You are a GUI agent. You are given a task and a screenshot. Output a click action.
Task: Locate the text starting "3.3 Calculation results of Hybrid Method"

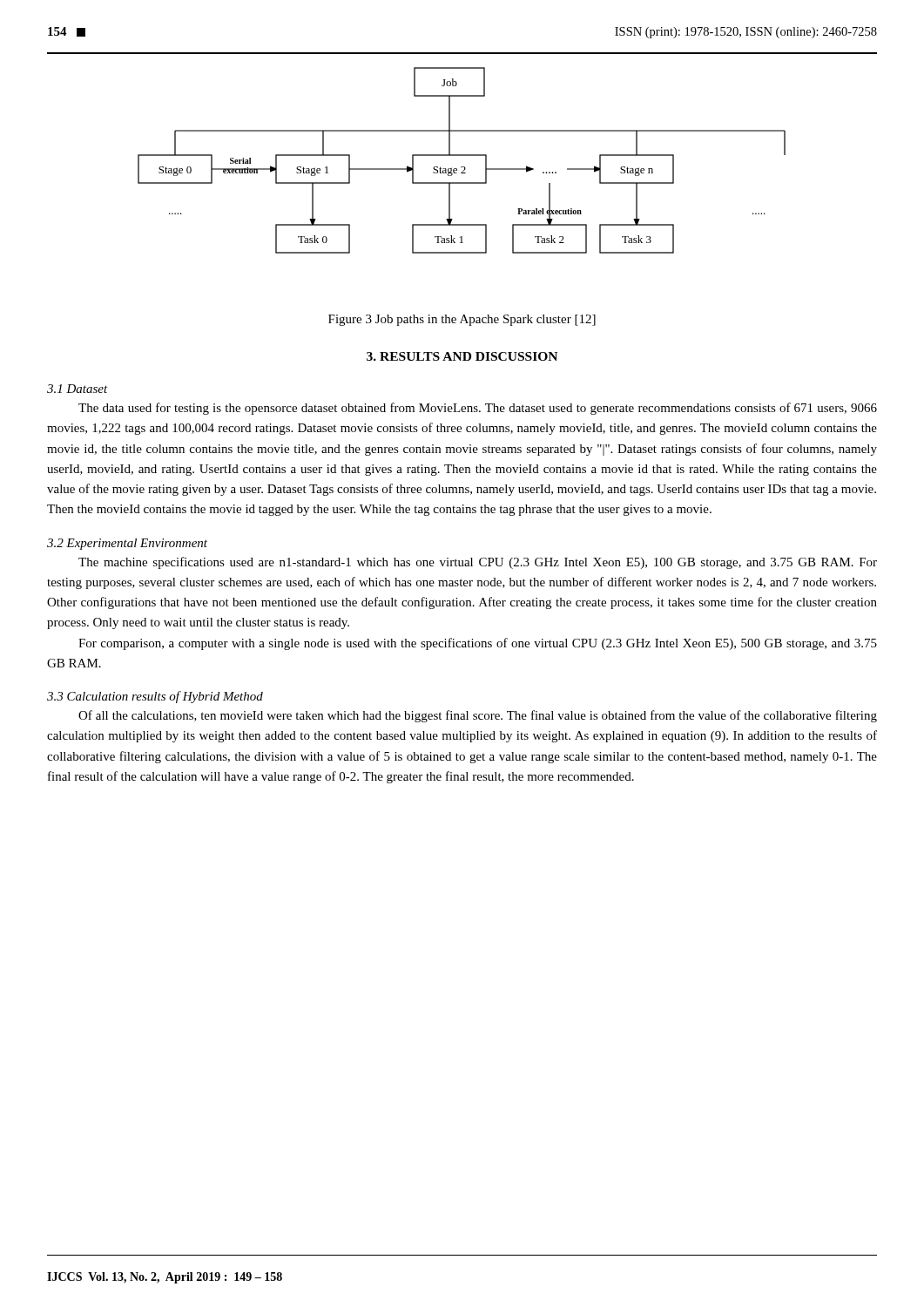[x=155, y=696]
